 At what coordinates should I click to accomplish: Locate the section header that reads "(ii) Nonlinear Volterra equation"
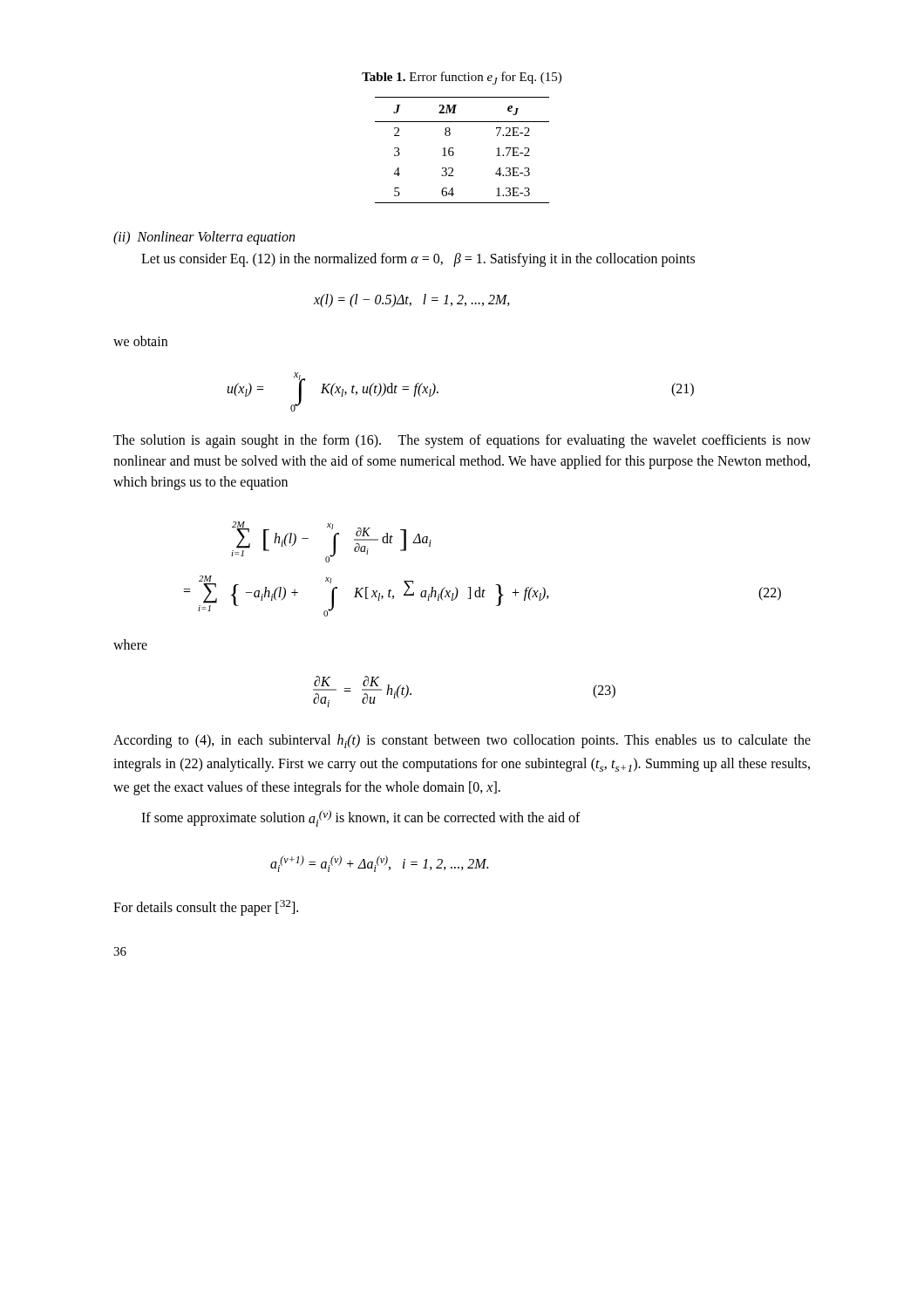(204, 237)
